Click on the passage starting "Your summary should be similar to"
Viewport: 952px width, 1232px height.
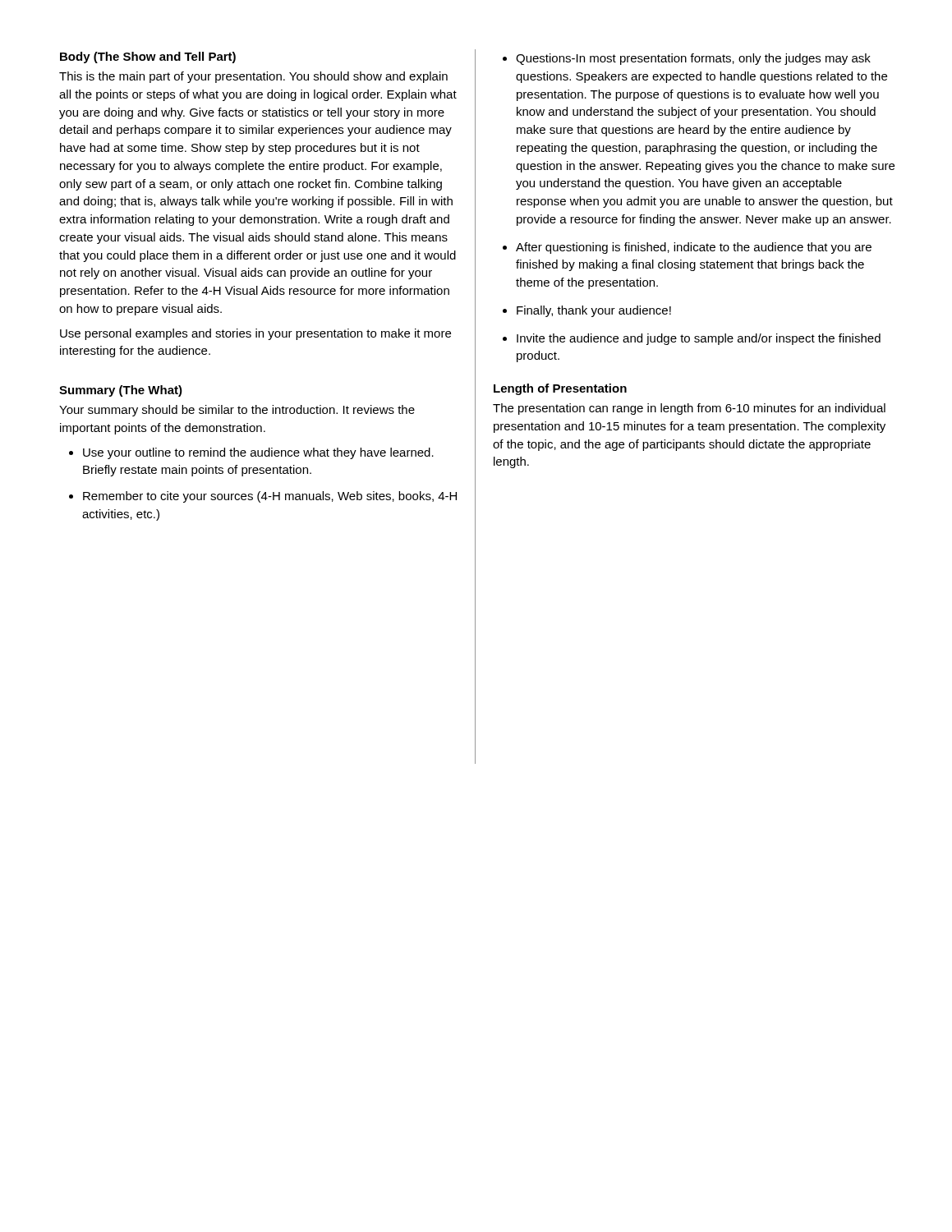237,418
